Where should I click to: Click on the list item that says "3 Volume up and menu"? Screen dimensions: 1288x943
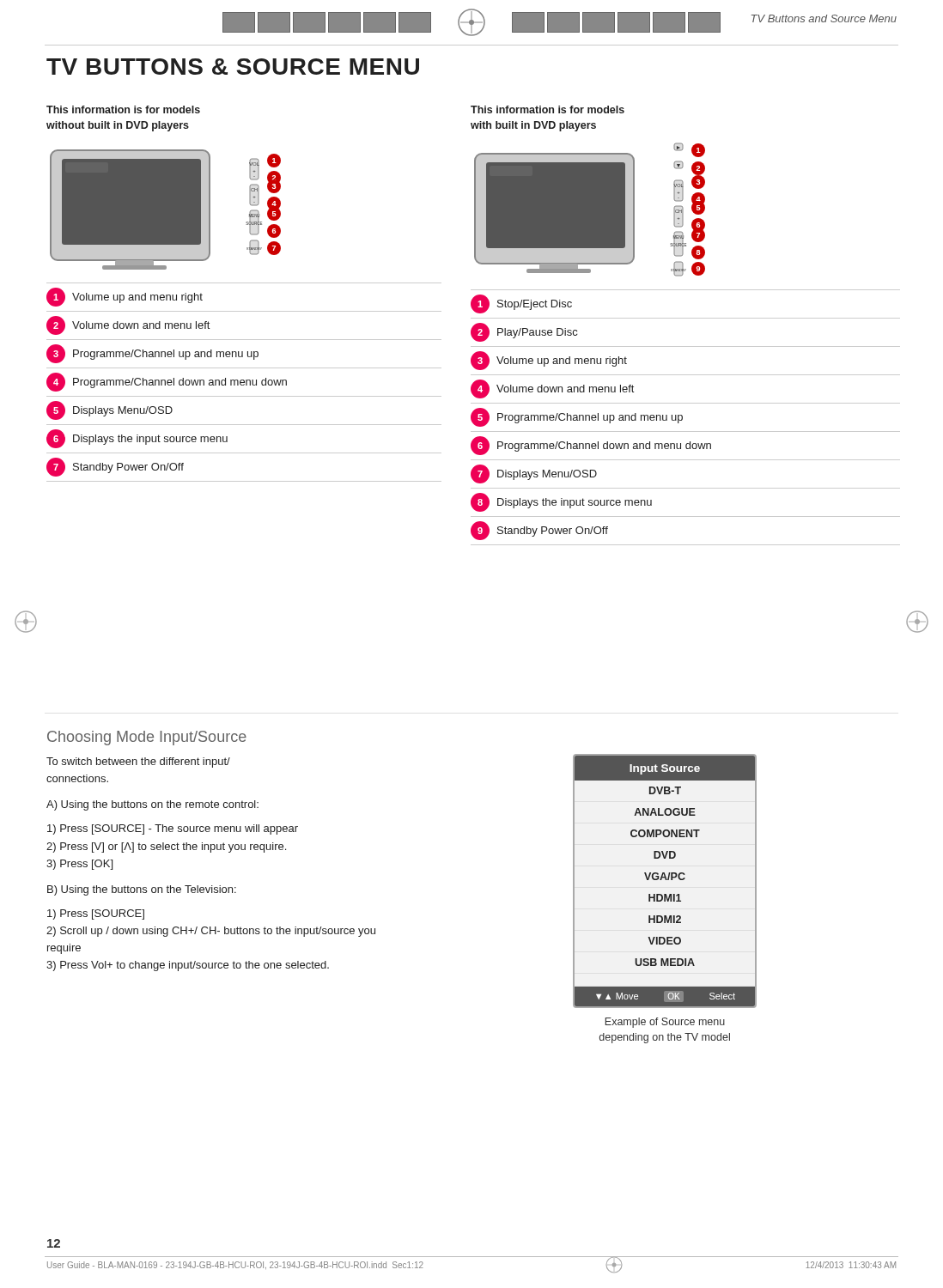click(549, 361)
